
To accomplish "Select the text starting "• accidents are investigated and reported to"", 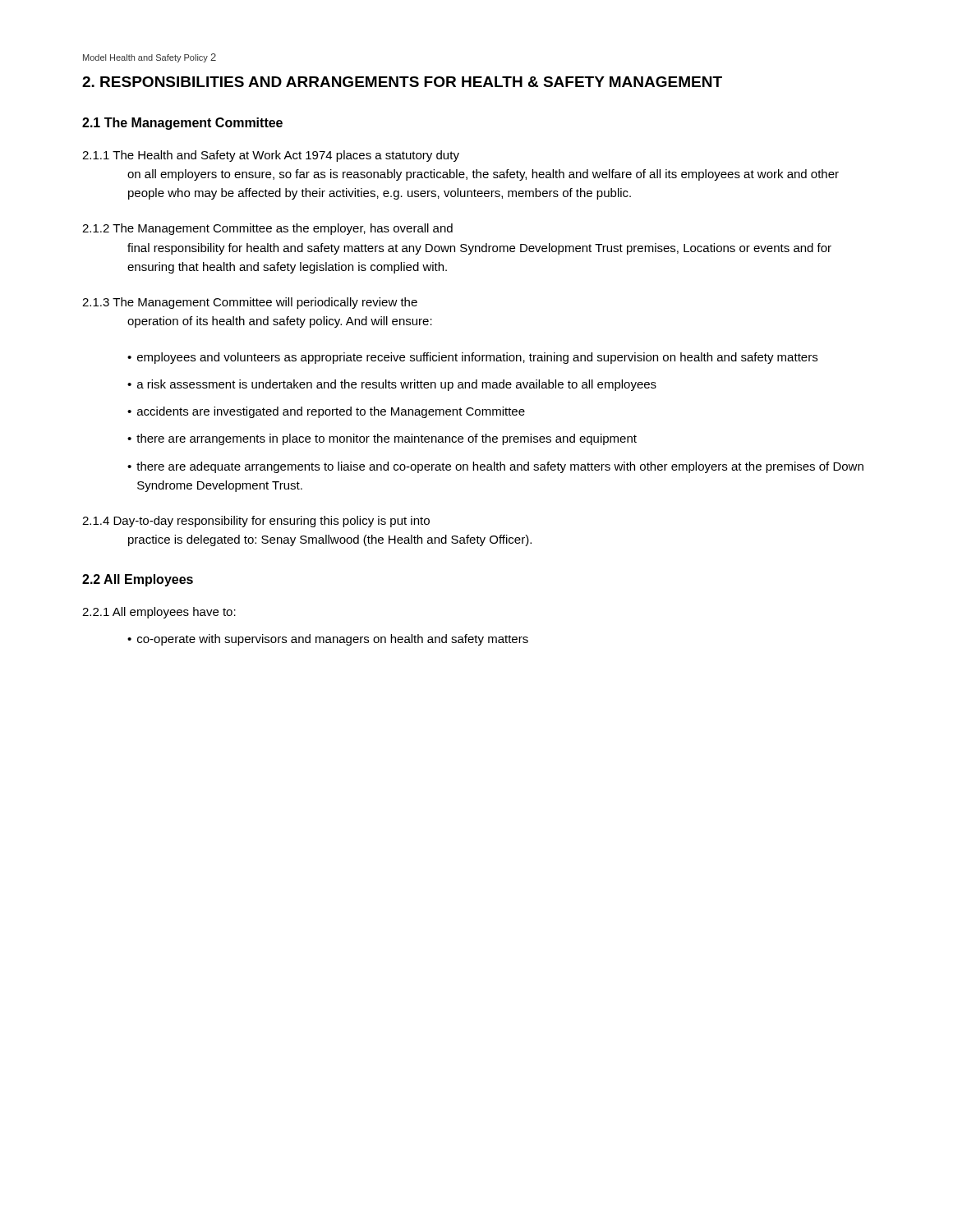I will click(x=499, y=411).
